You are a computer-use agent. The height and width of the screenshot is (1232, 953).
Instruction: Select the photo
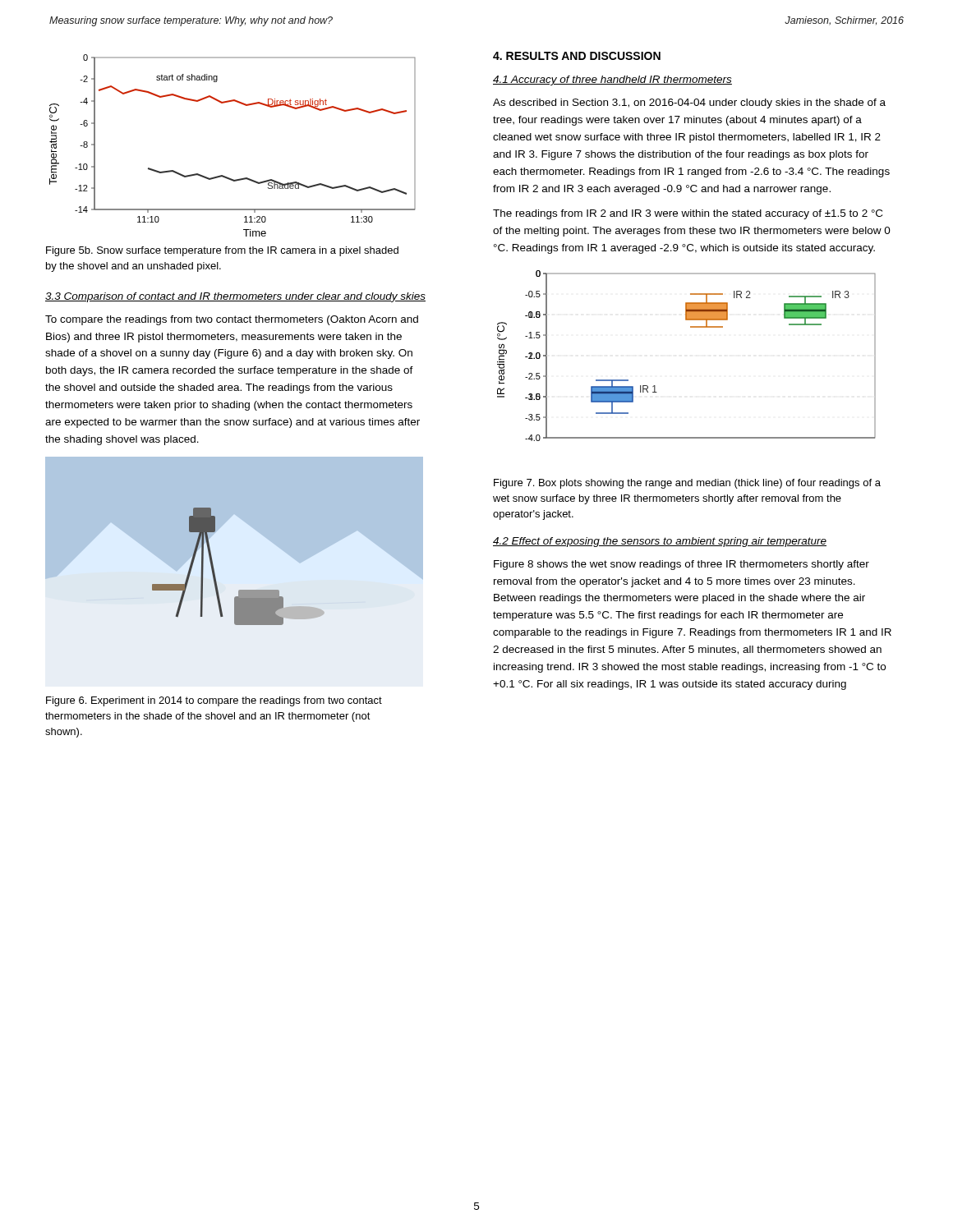coord(234,572)
